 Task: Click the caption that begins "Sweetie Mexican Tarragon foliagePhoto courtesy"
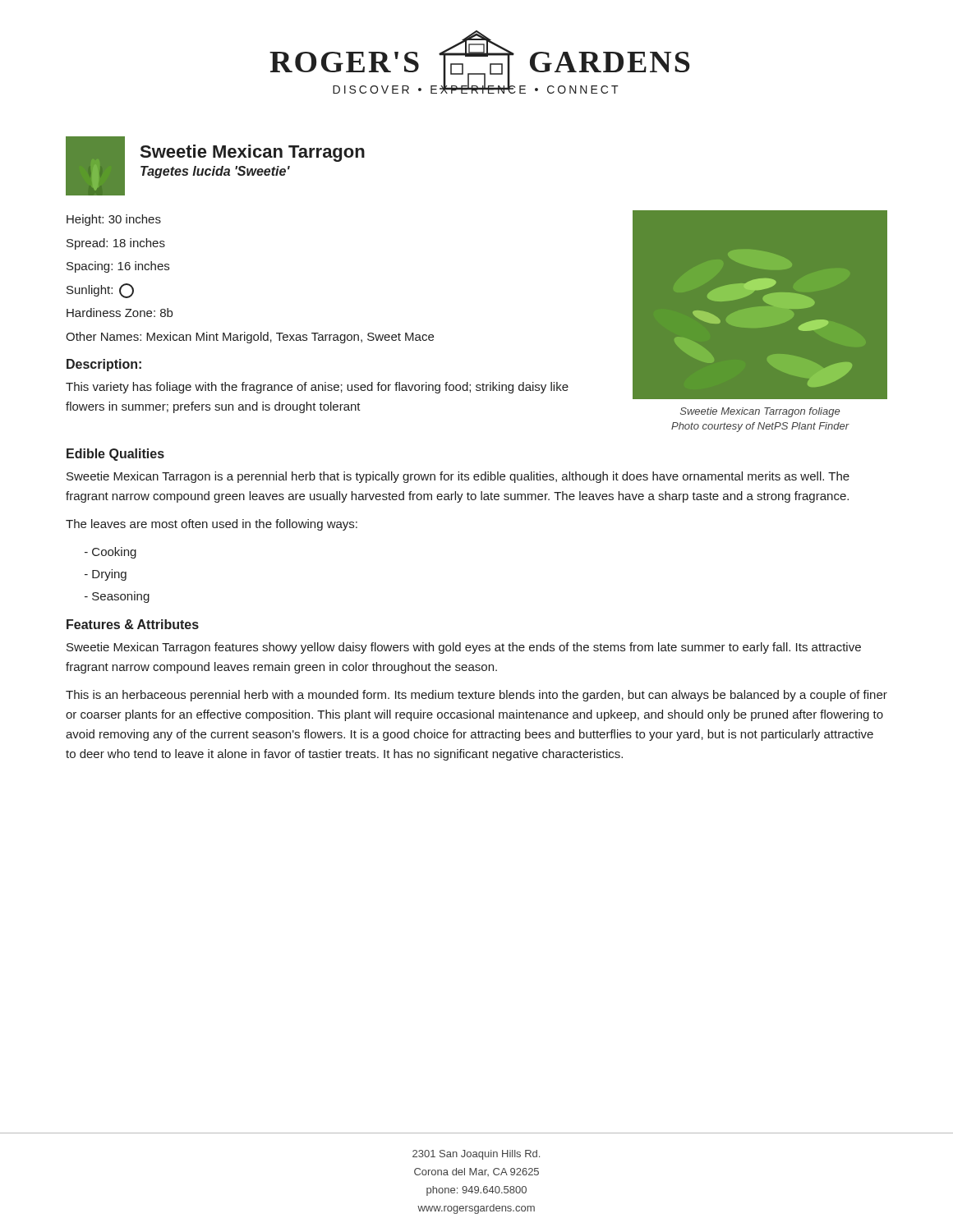pos(760,419)
